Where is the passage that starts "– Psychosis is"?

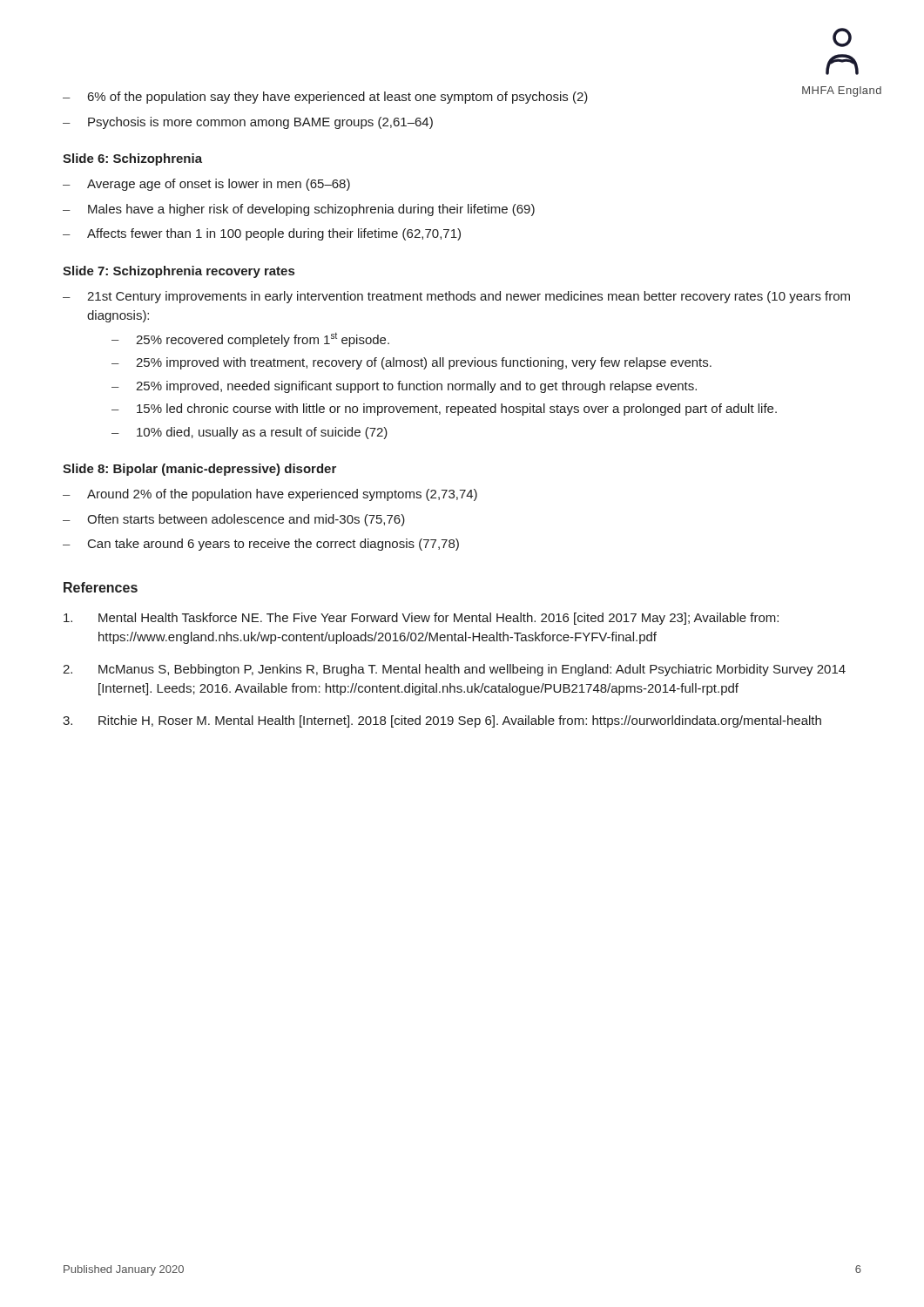(x=248, y=122)
